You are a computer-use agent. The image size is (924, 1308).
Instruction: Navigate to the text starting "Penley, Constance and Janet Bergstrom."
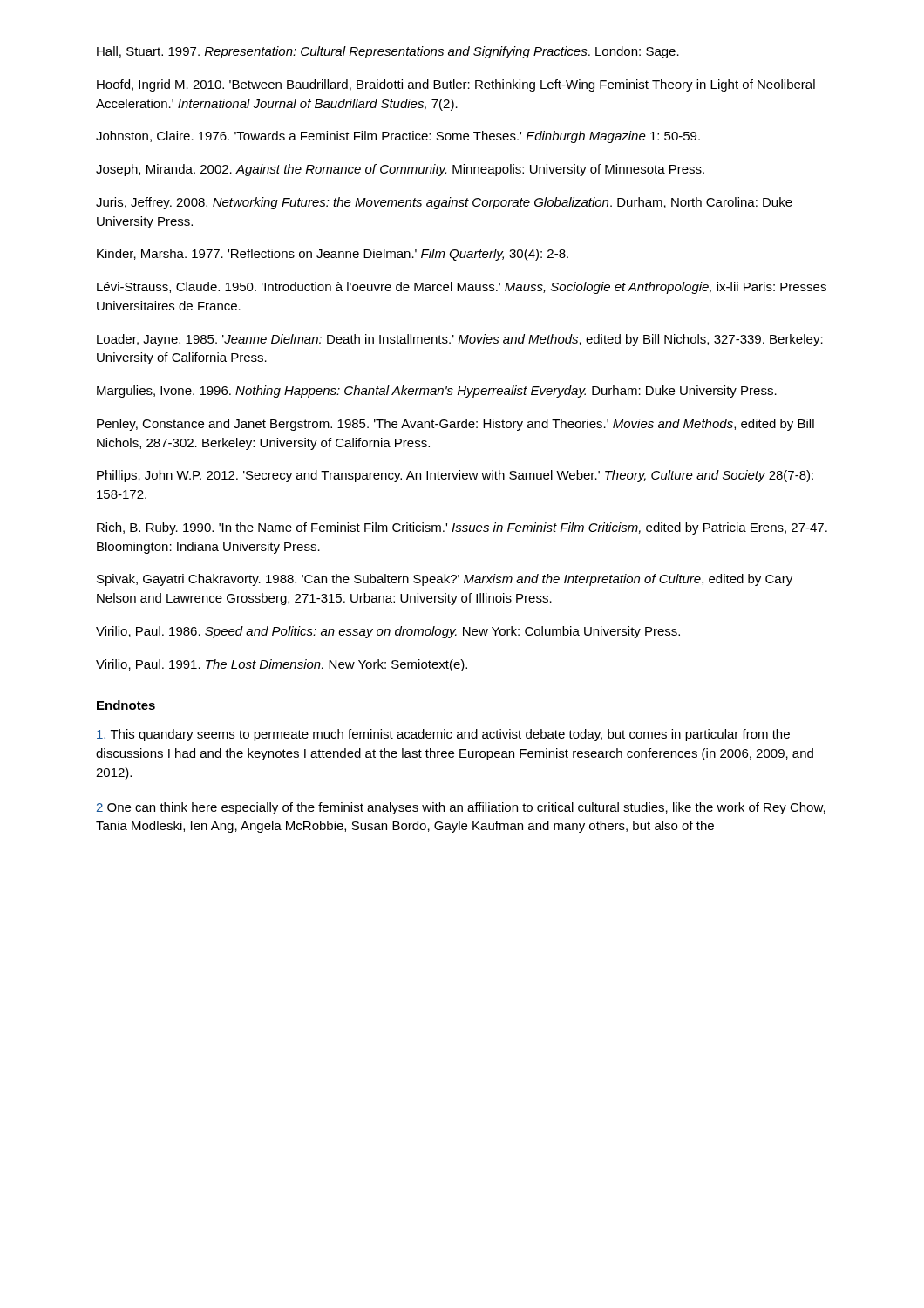click(455, 433)
